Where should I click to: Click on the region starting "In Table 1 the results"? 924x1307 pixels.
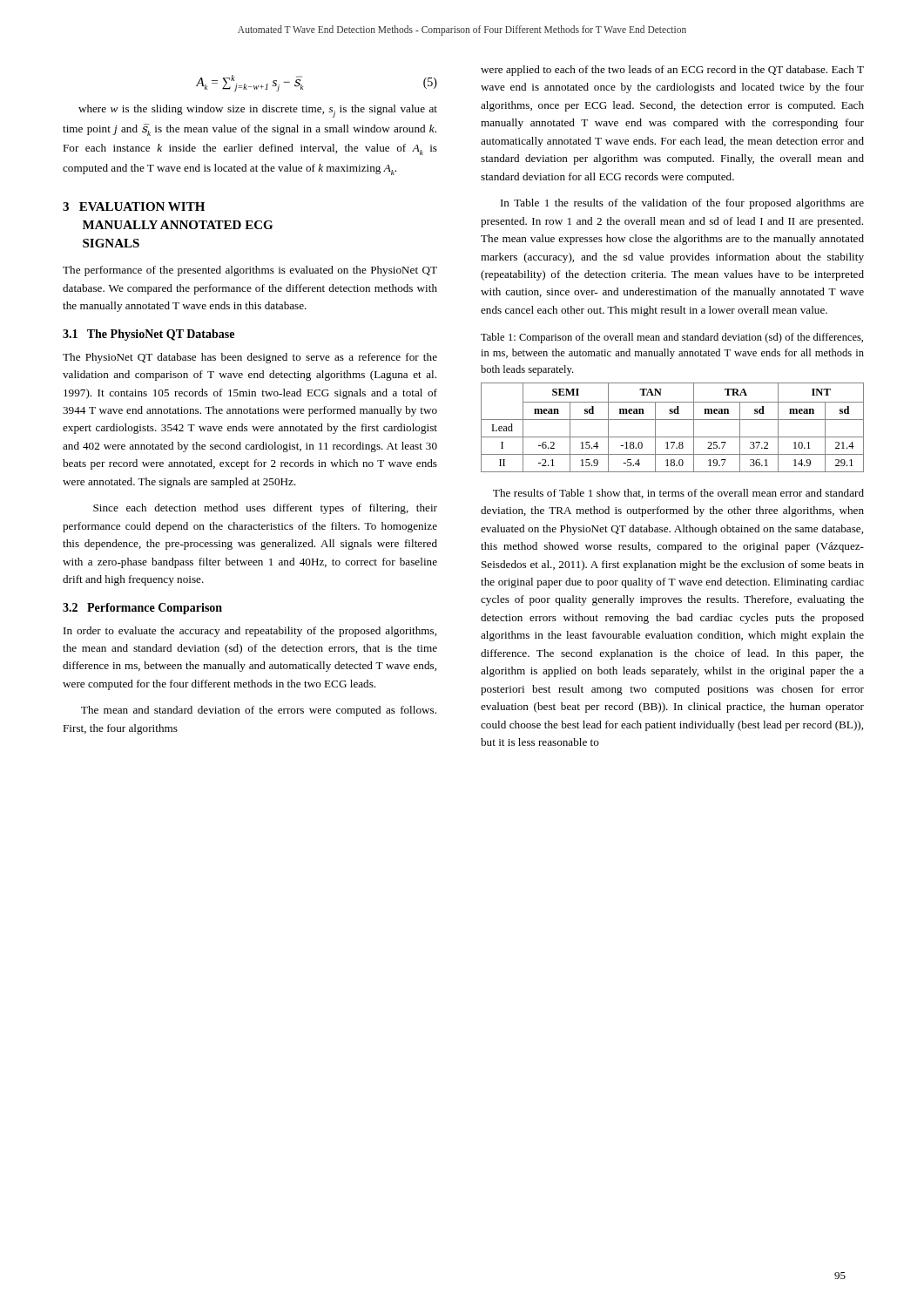(672, 256)
